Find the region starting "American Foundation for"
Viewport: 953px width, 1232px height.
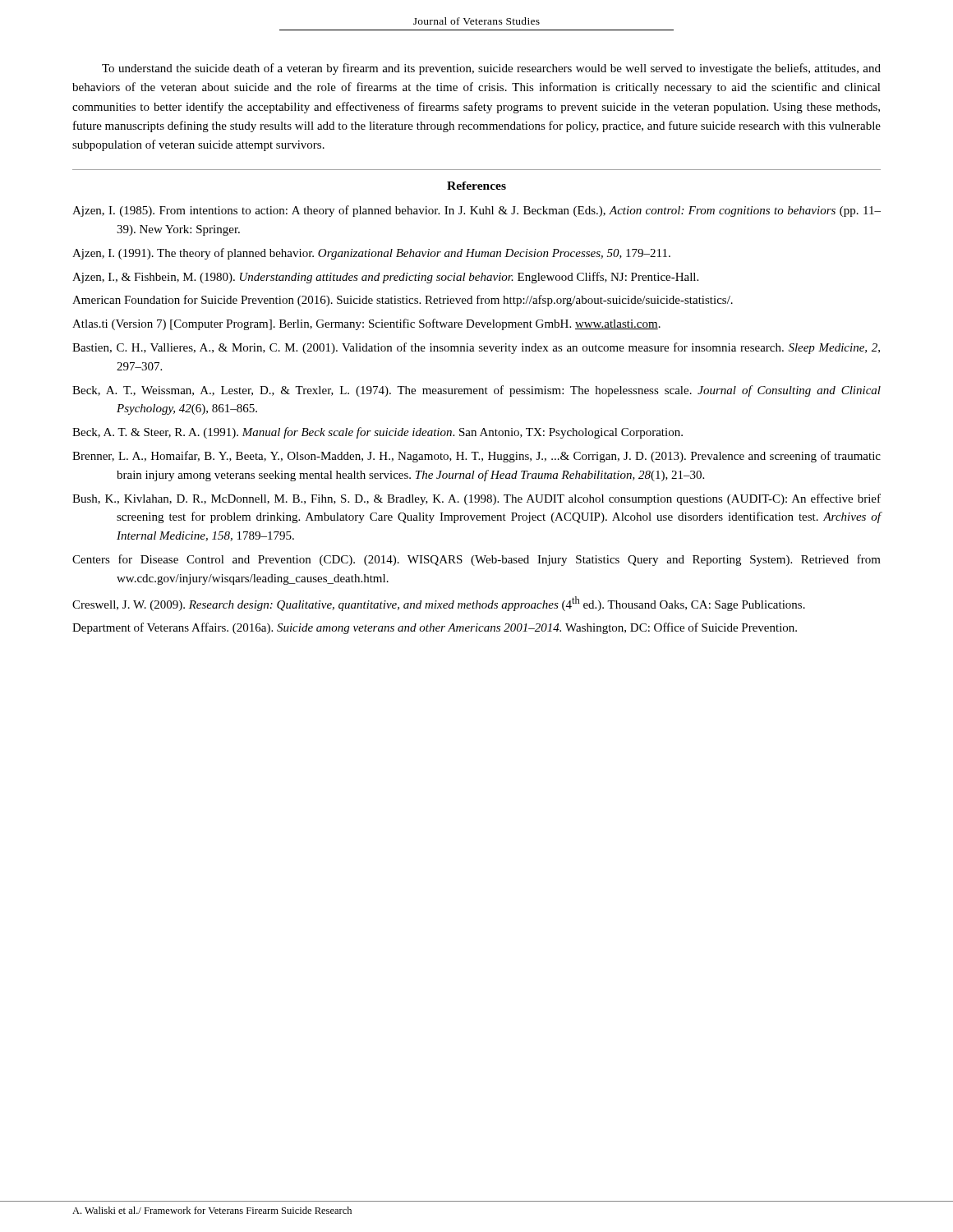coord(403,300)
